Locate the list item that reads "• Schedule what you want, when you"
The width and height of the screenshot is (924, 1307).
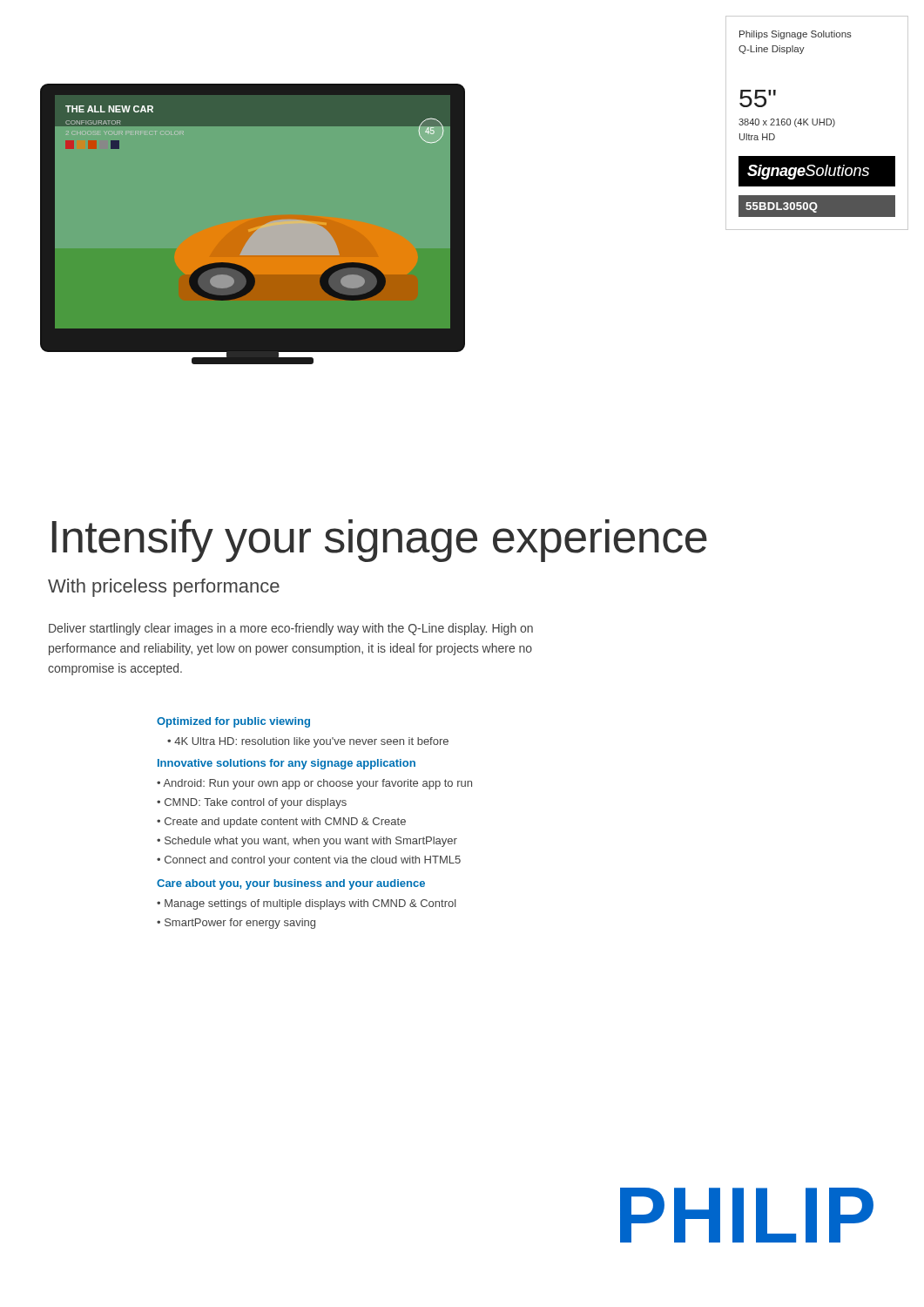[307, 842]
